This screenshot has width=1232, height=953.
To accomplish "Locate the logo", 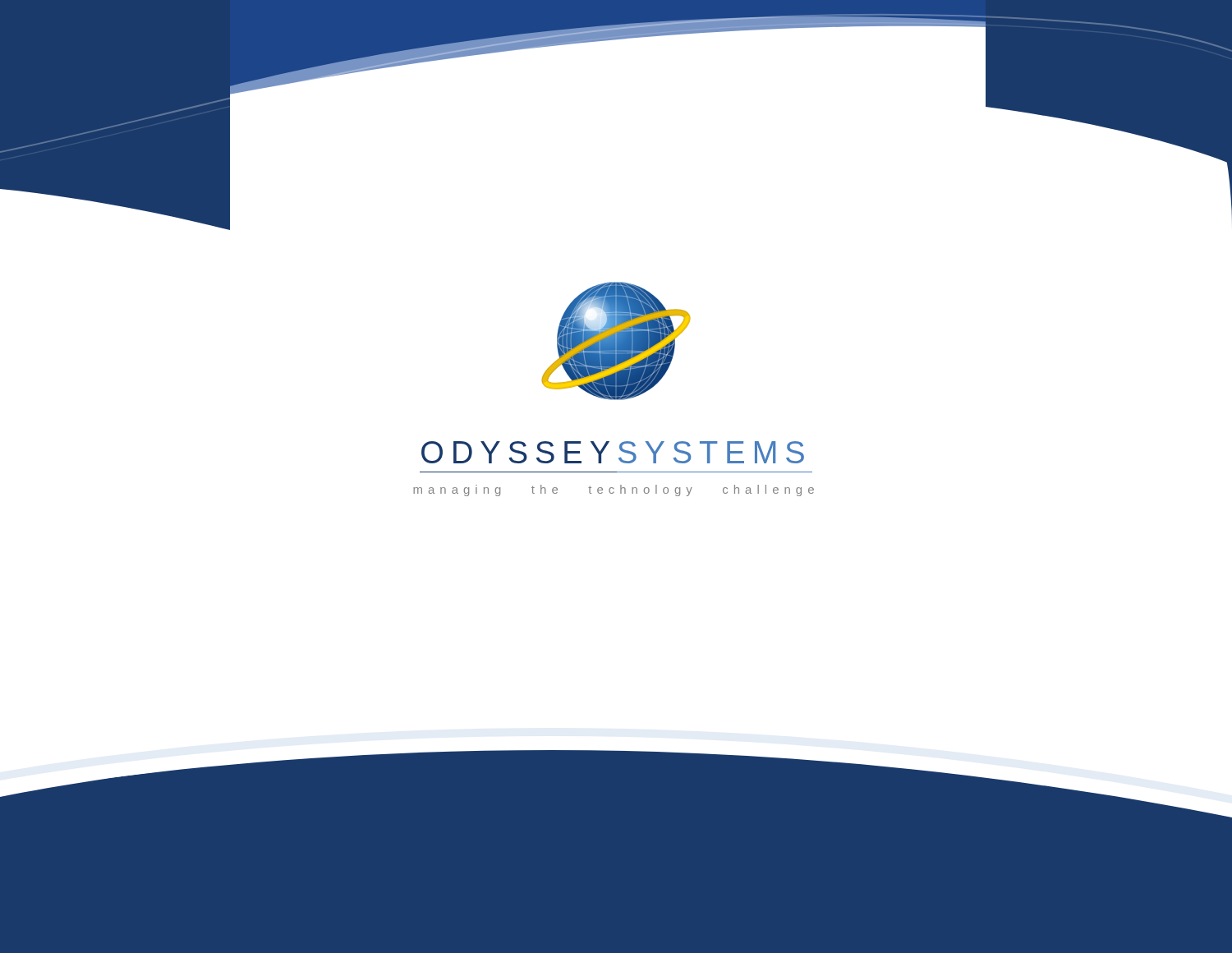I will pos(616,380).
